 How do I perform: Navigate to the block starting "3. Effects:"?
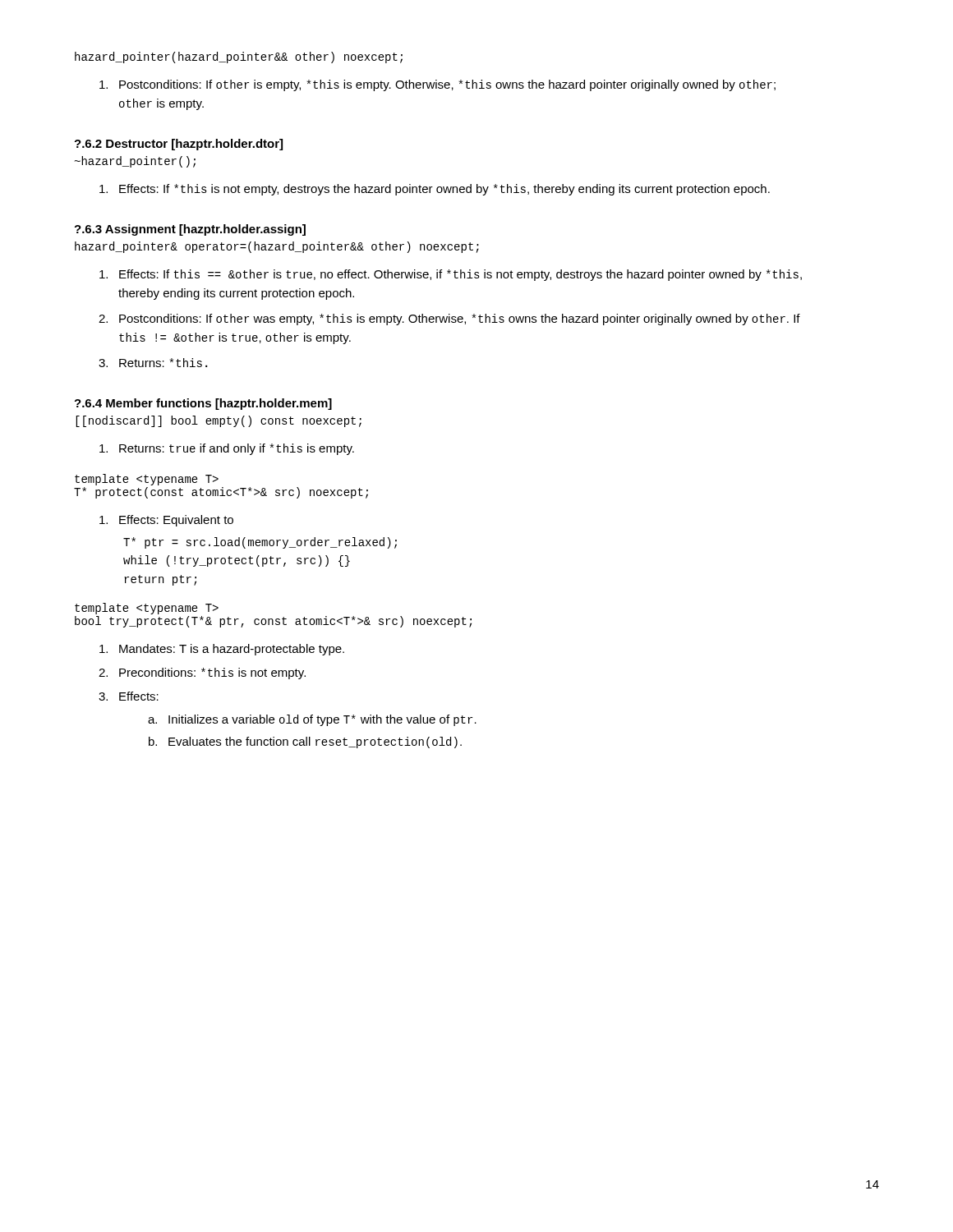(x=129, y=696)
